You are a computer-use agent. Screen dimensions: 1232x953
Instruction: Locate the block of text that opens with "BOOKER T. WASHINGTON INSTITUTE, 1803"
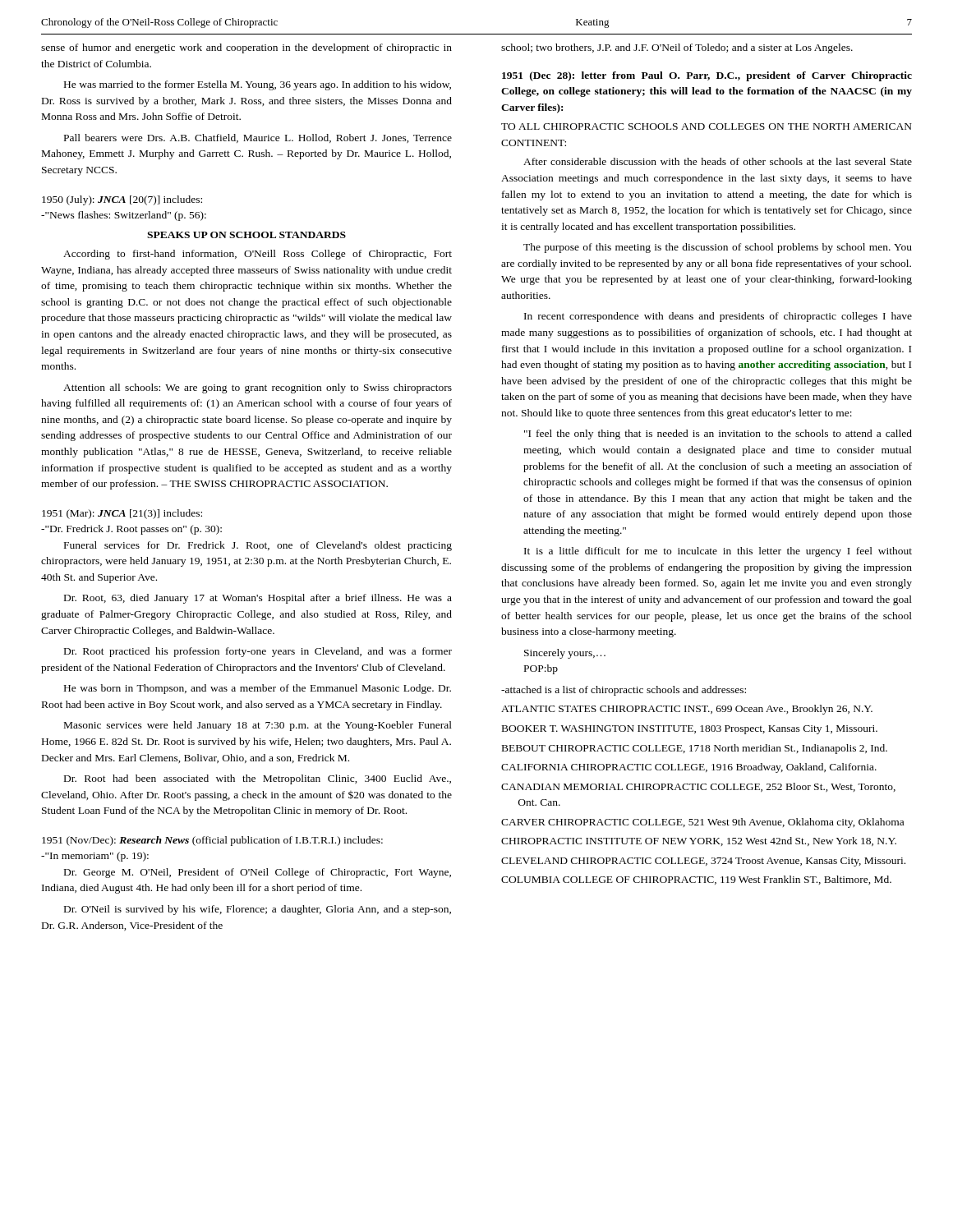[690, 728]
